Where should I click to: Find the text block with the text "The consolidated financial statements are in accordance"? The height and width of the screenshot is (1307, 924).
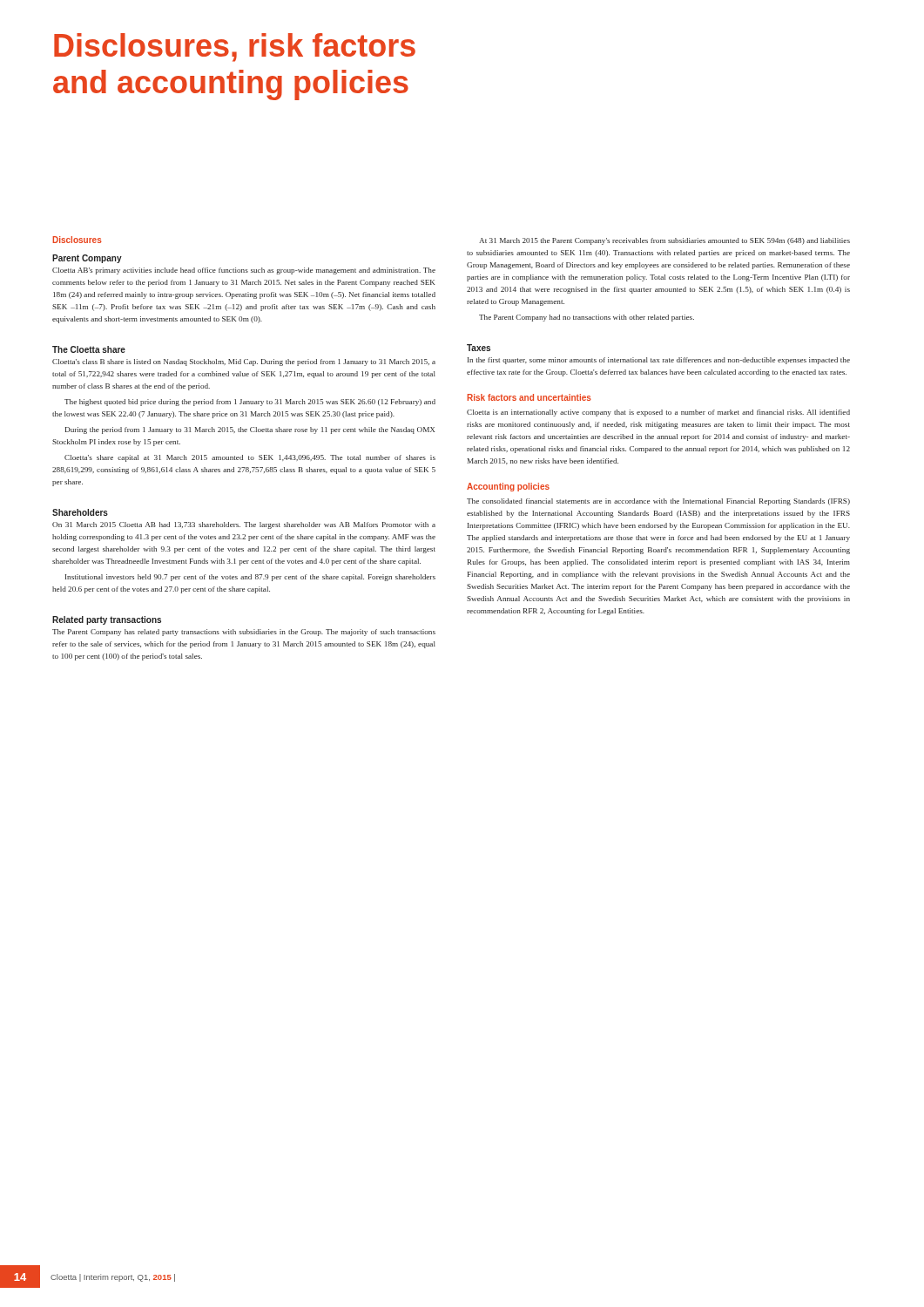(658, 557)
